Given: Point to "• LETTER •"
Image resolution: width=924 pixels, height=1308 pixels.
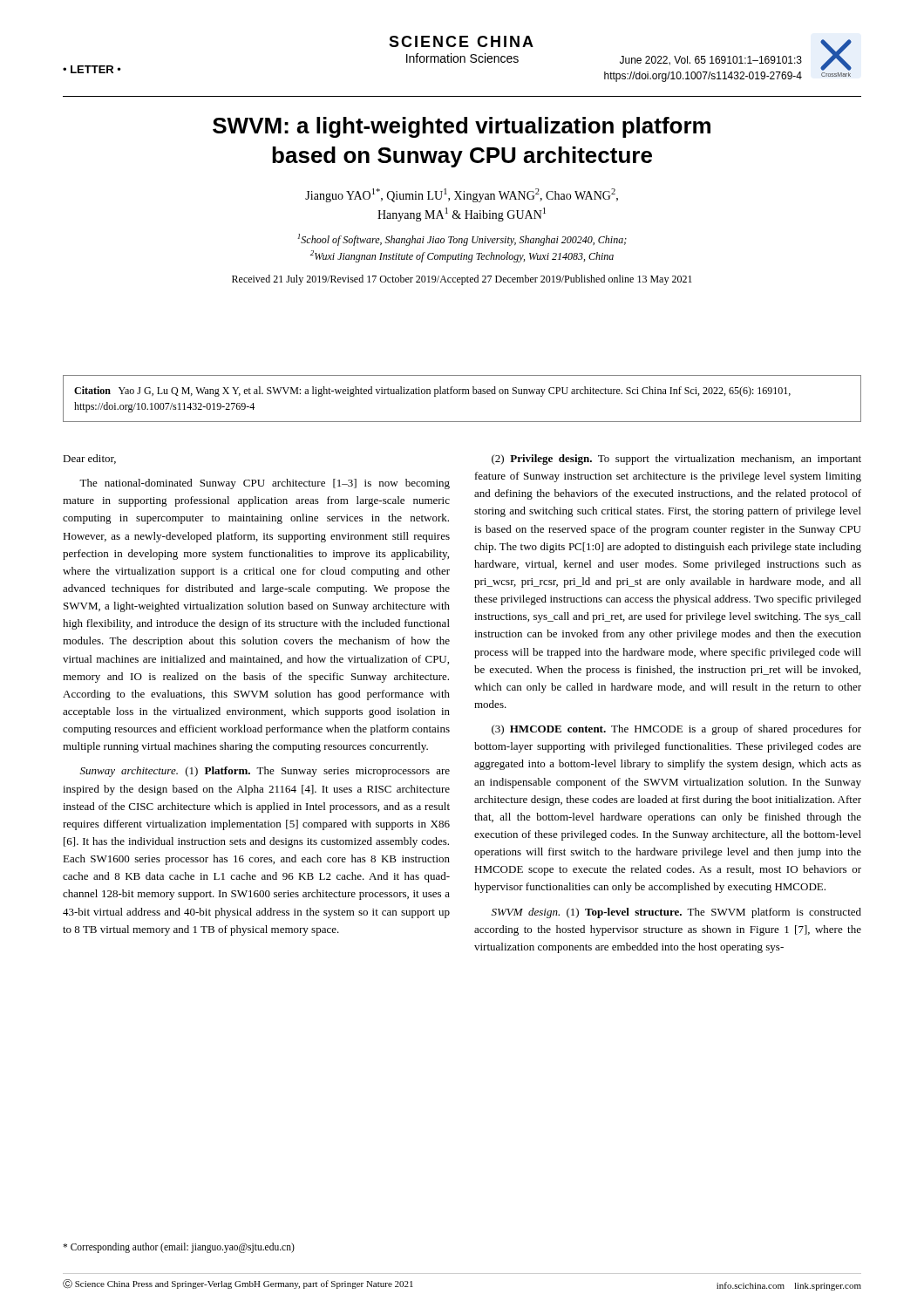Looking at the screenshot, I should [92, 69].
